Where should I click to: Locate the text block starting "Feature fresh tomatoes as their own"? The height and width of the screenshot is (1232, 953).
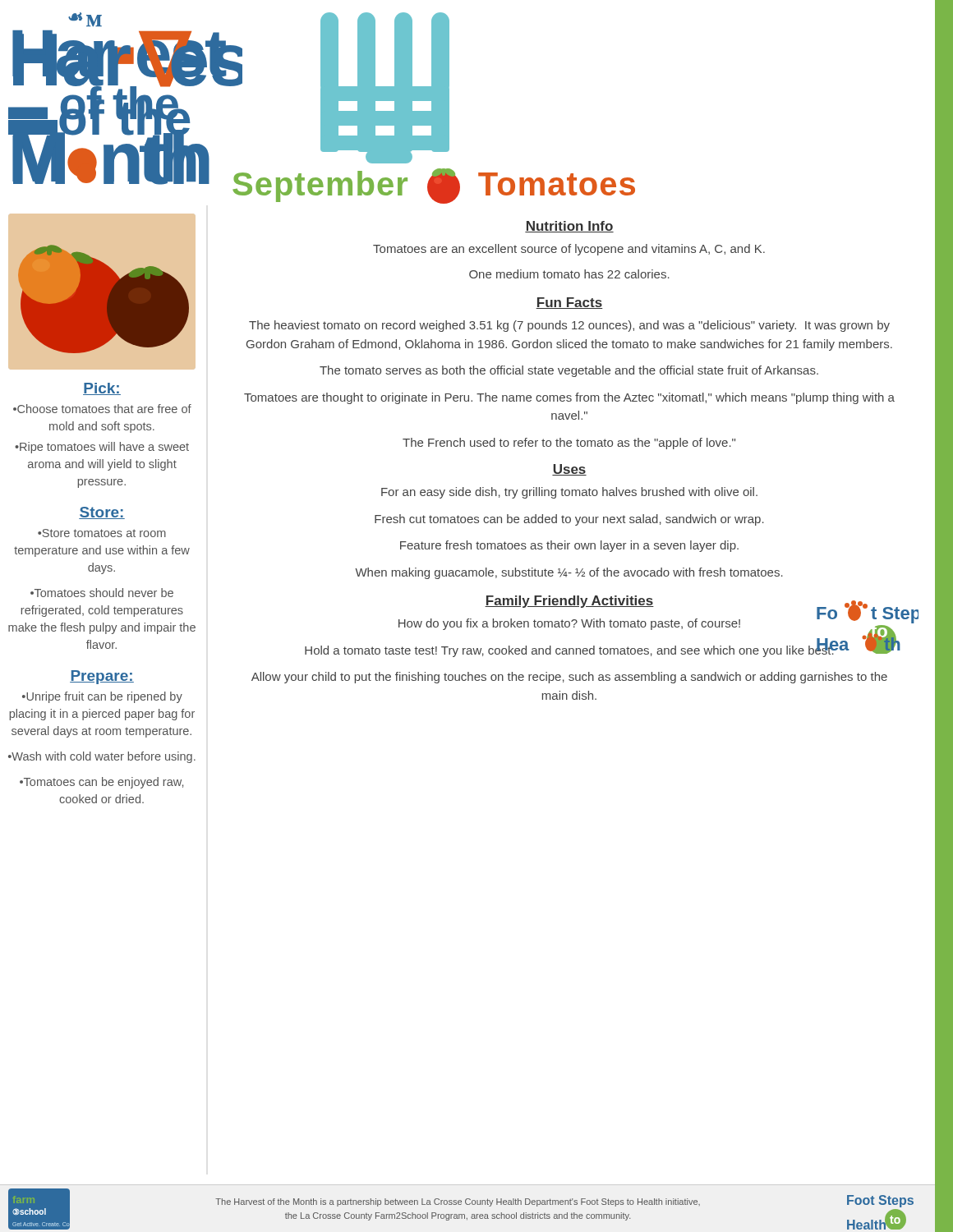pos(569,545)
